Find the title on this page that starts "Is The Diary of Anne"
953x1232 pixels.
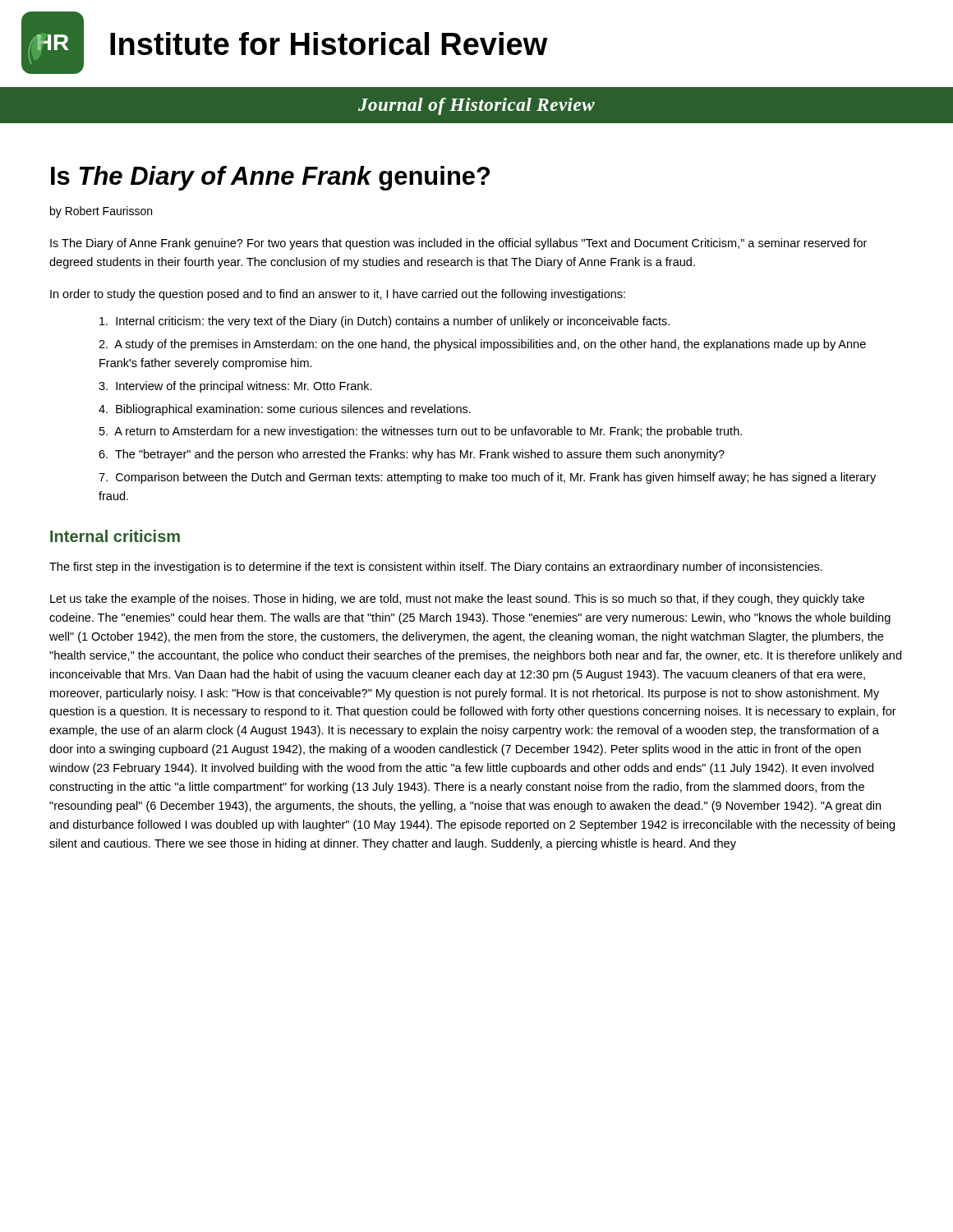click(270, 176)
